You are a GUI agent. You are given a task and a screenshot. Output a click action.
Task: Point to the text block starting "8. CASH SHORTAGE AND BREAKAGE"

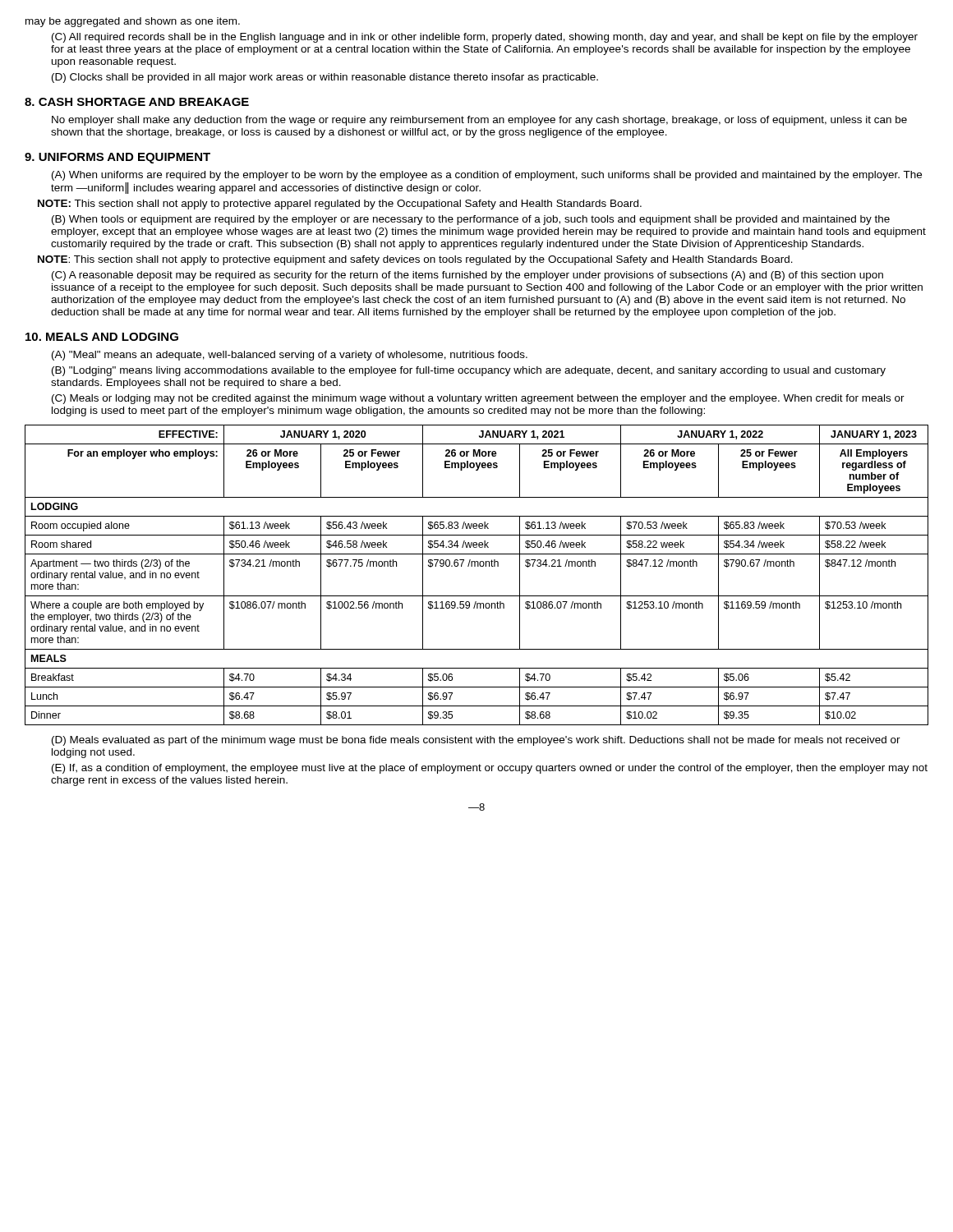[x=137, y=101]
